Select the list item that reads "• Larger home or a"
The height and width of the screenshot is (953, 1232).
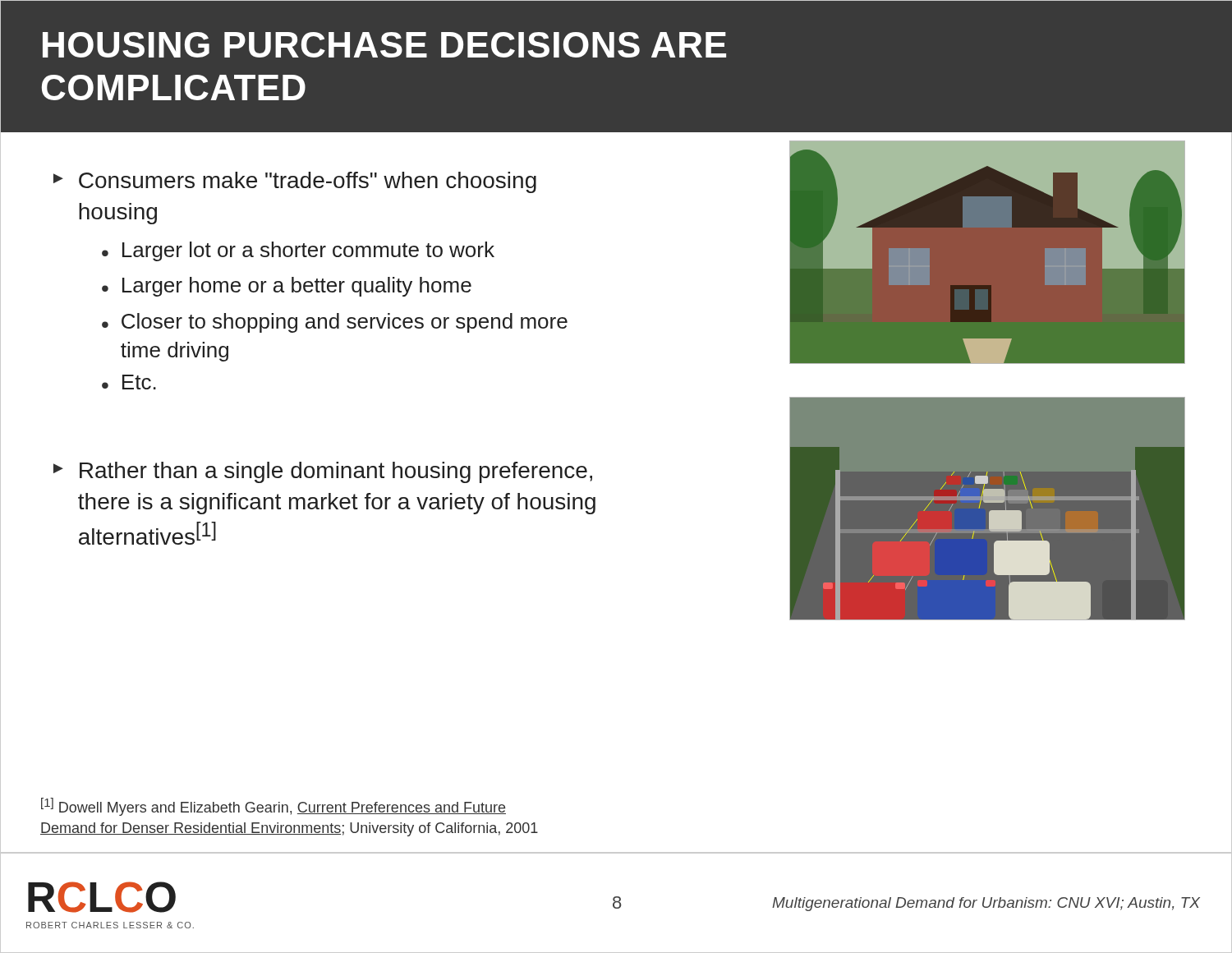point(287,288)
